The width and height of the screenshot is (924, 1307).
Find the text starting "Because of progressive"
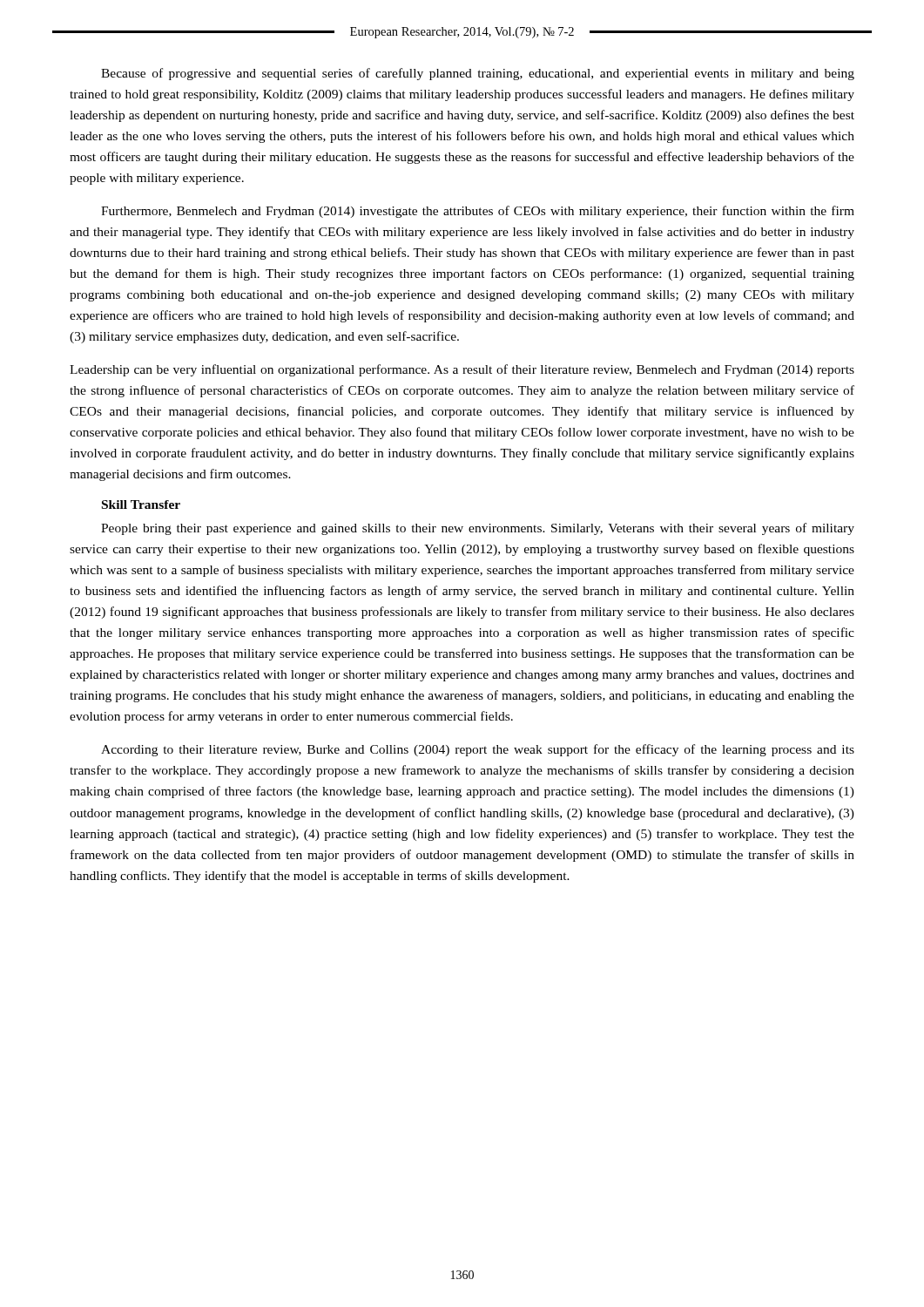[462, 126]
